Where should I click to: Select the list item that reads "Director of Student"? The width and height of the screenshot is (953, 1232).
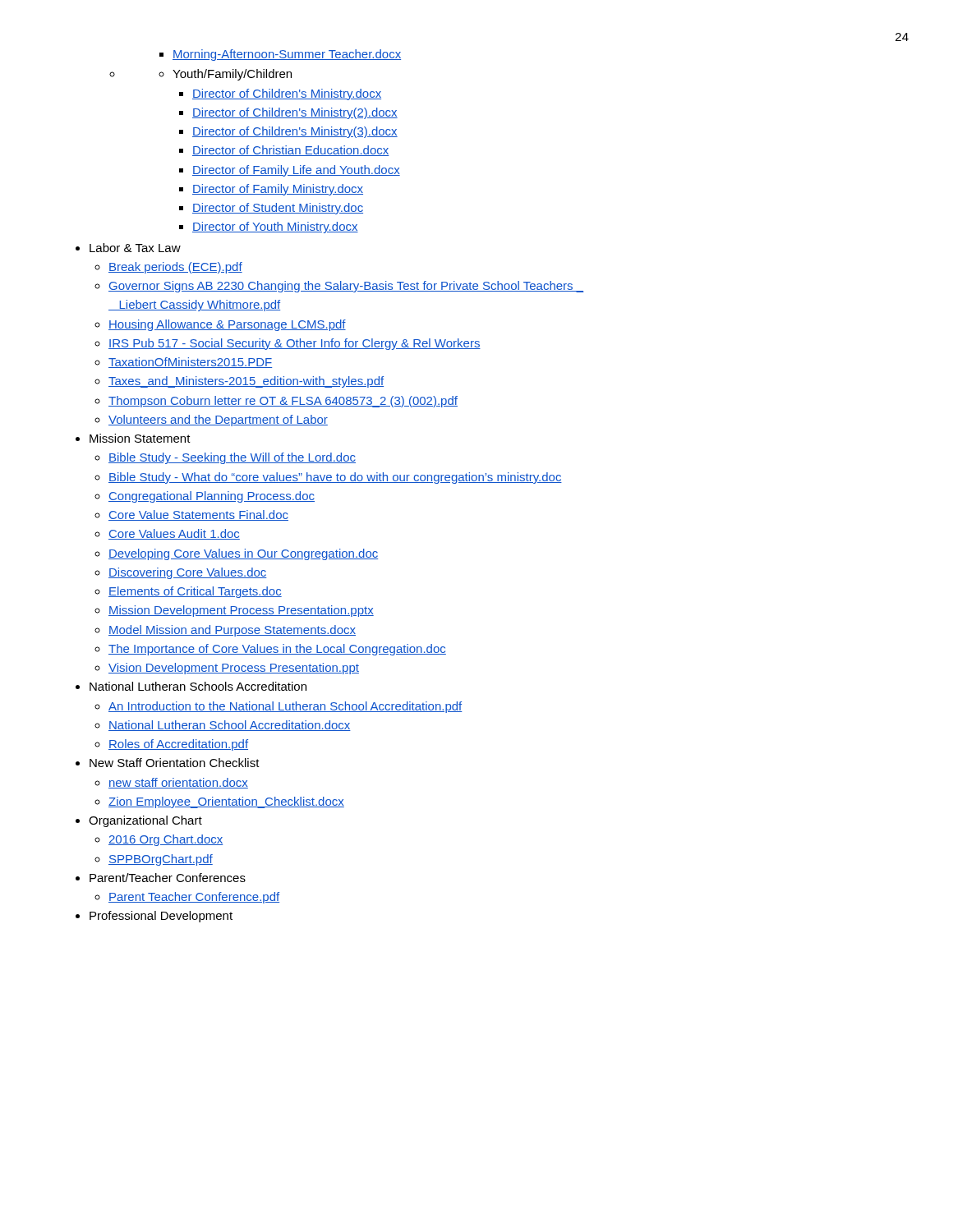[x=278, y=209]
